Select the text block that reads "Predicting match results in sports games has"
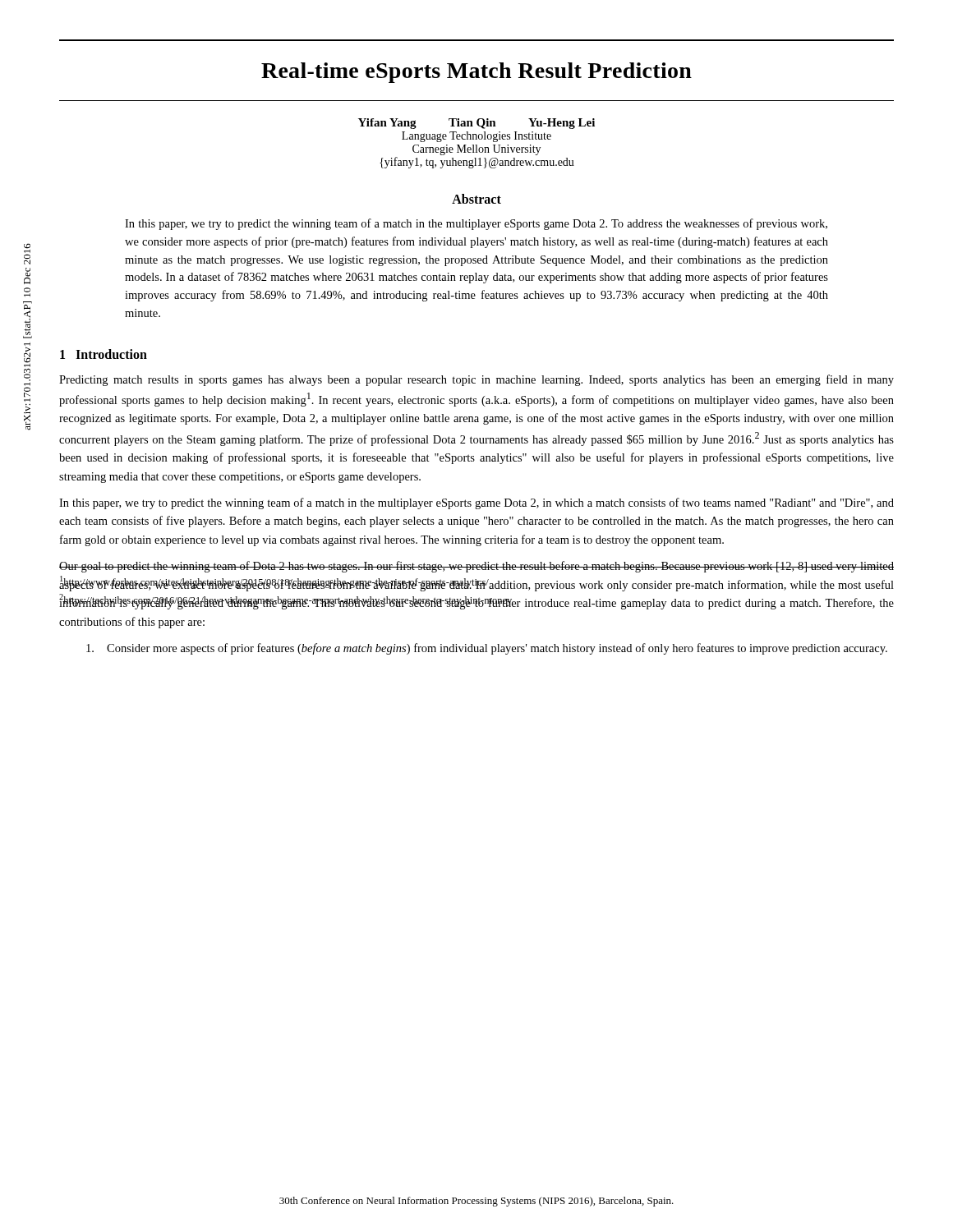The image size is (953, 1232). (476, 428)
